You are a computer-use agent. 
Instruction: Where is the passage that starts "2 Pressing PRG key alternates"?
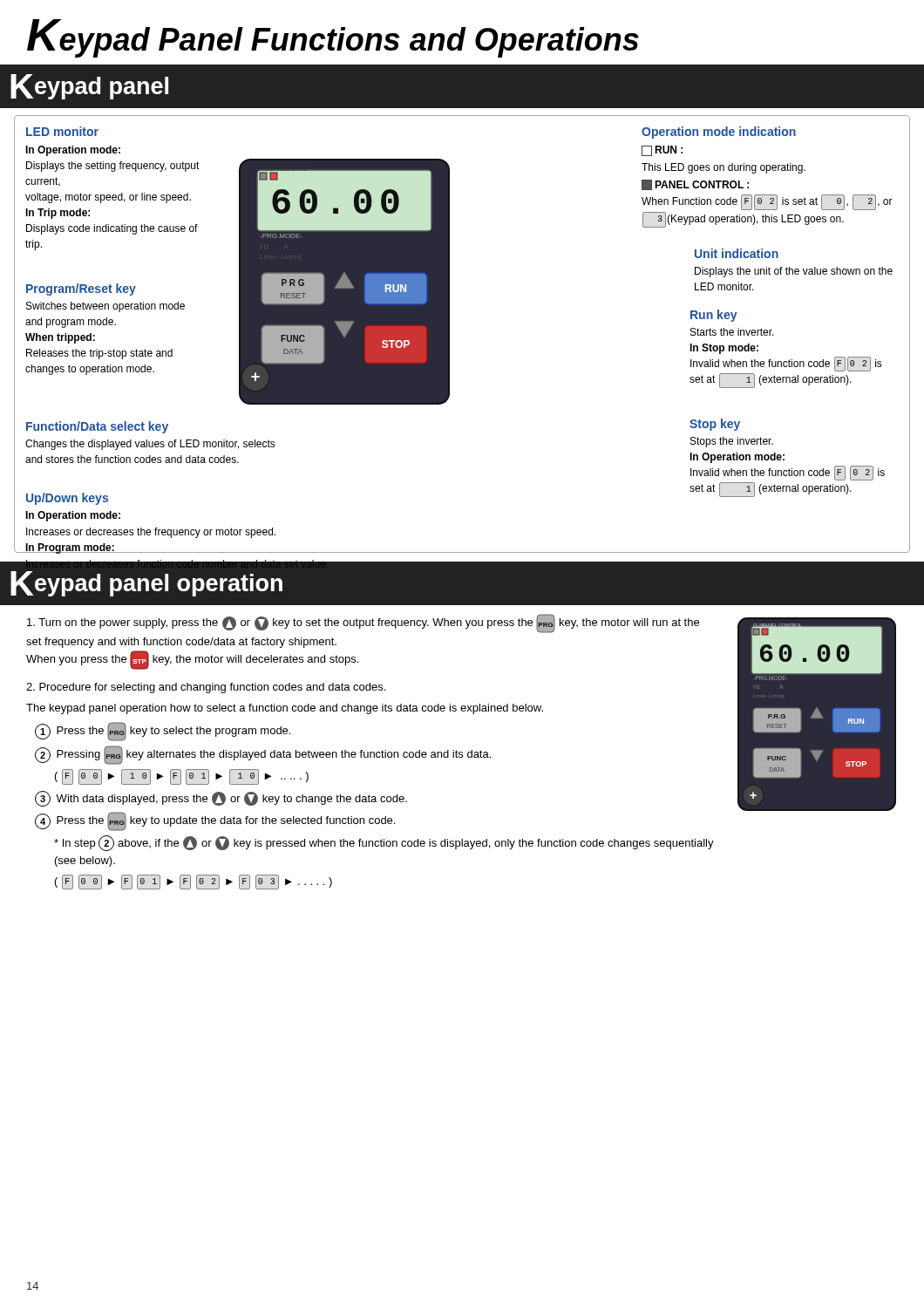coord(263,766)
